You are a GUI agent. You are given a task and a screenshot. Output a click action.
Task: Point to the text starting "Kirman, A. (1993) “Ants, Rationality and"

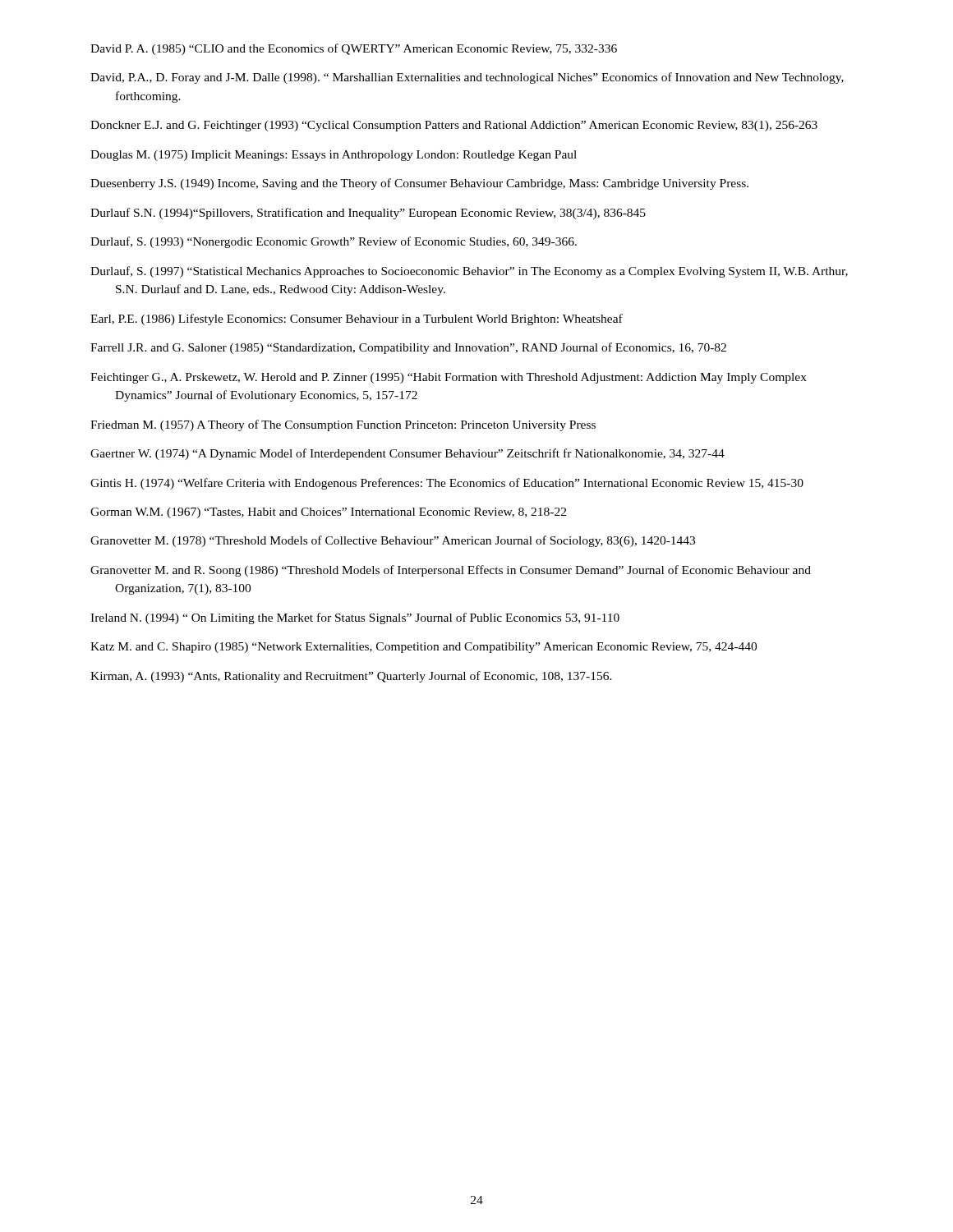351,675
